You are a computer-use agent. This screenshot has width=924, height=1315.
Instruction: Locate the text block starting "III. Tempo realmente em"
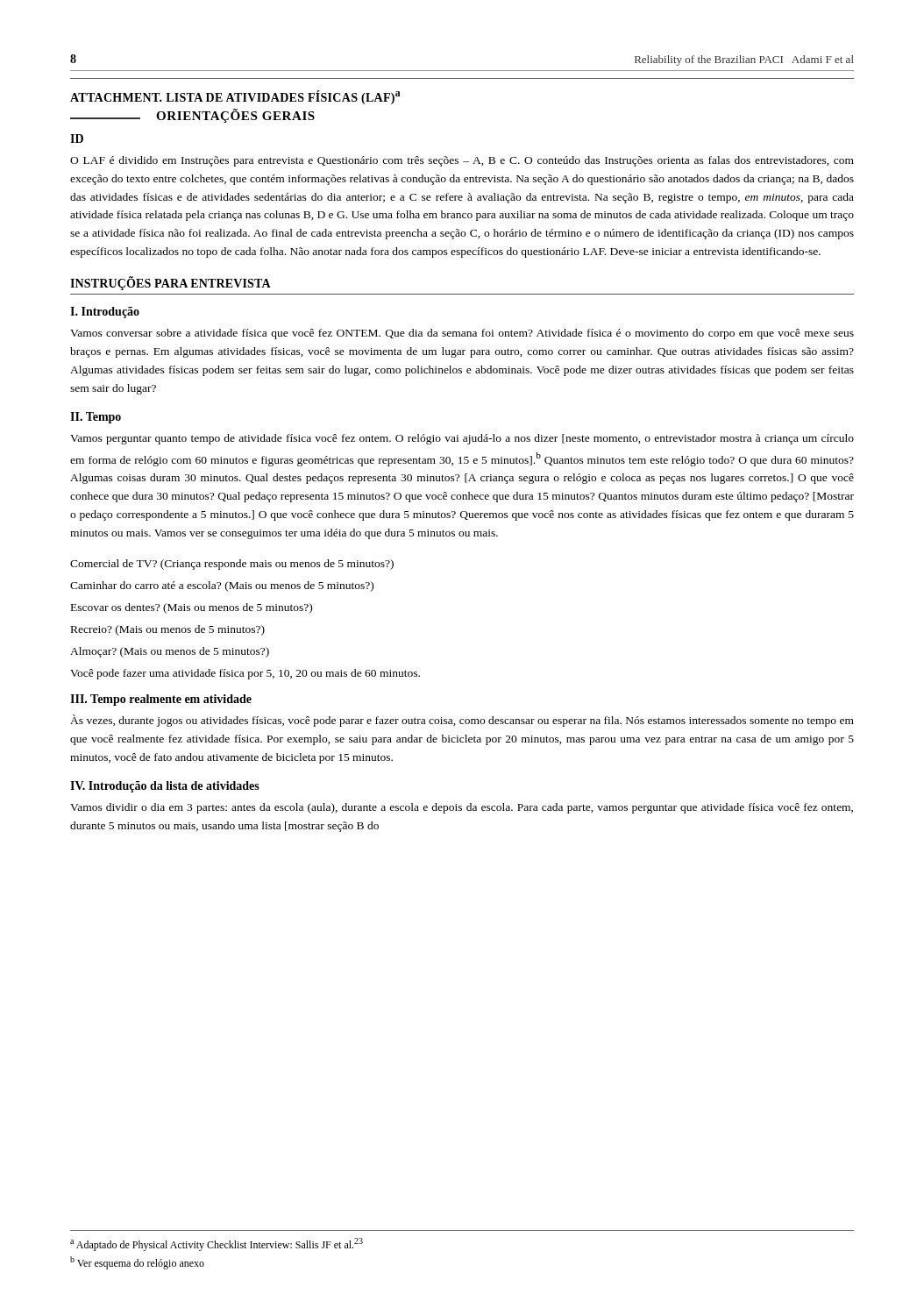click(161, 700)
